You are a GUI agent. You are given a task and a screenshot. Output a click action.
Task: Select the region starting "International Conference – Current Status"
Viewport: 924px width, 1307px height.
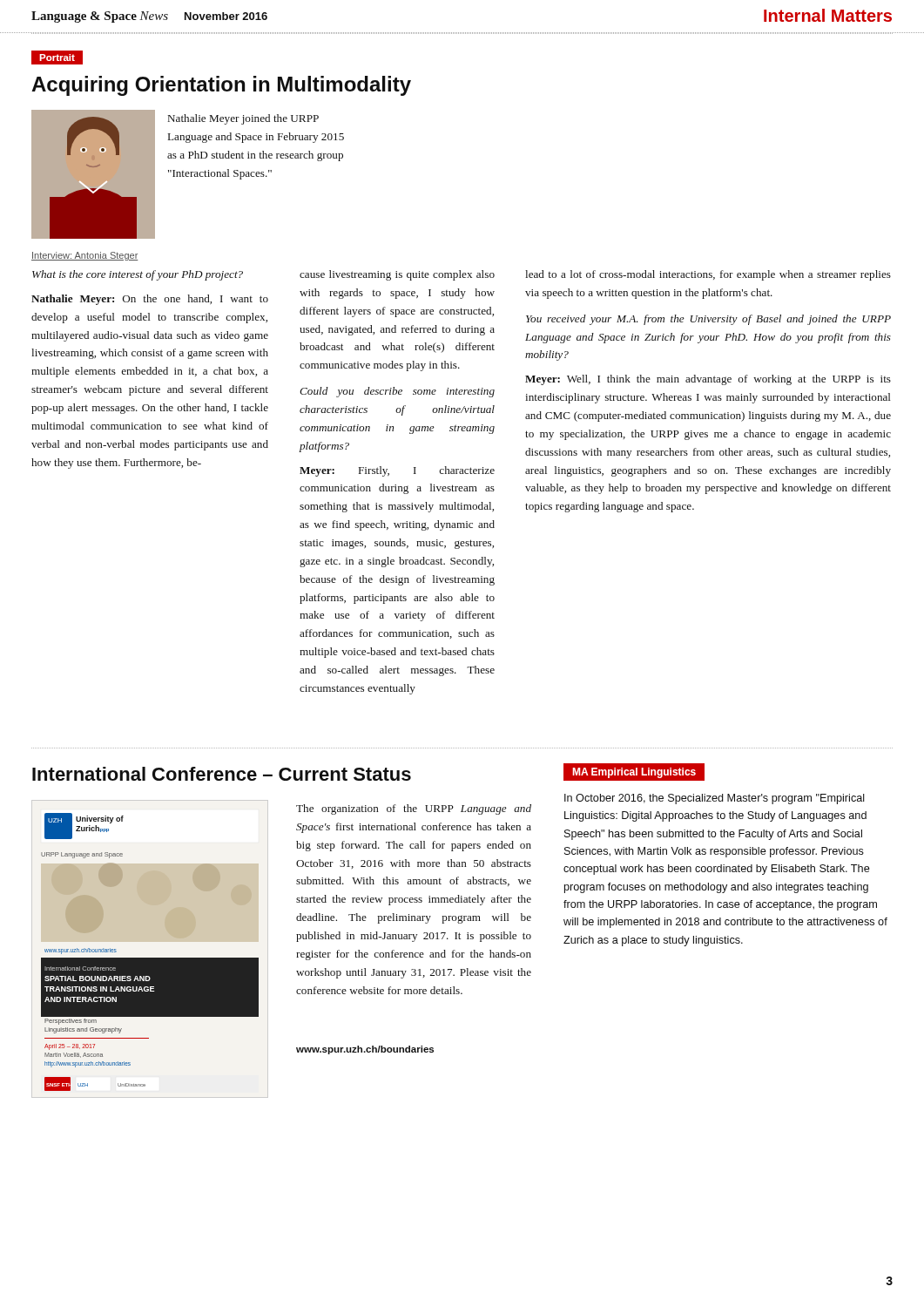coord(221,774)
